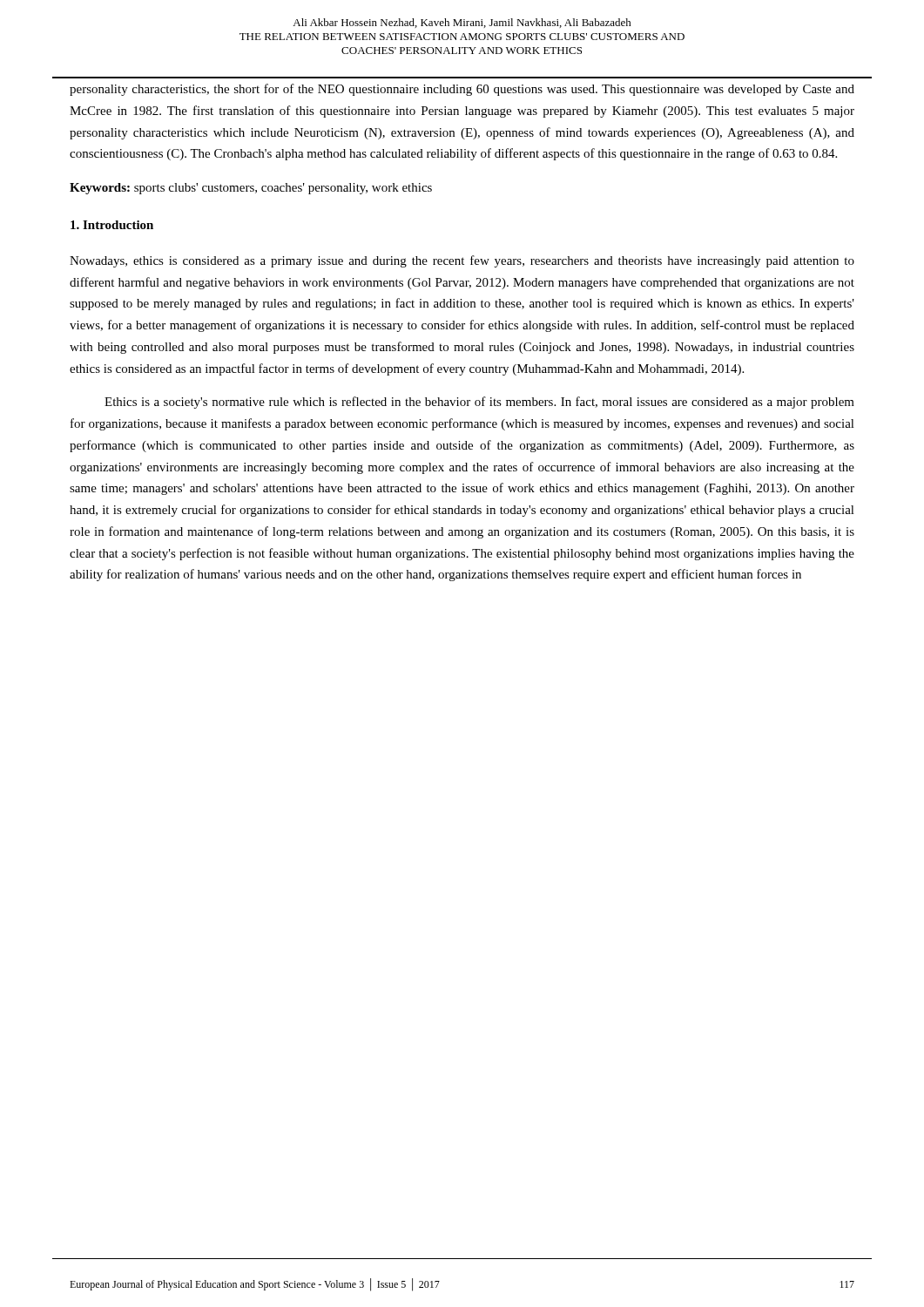Find the element starting "1. Introduction"
Screen dimensions: 1307x924
point(112,225)
